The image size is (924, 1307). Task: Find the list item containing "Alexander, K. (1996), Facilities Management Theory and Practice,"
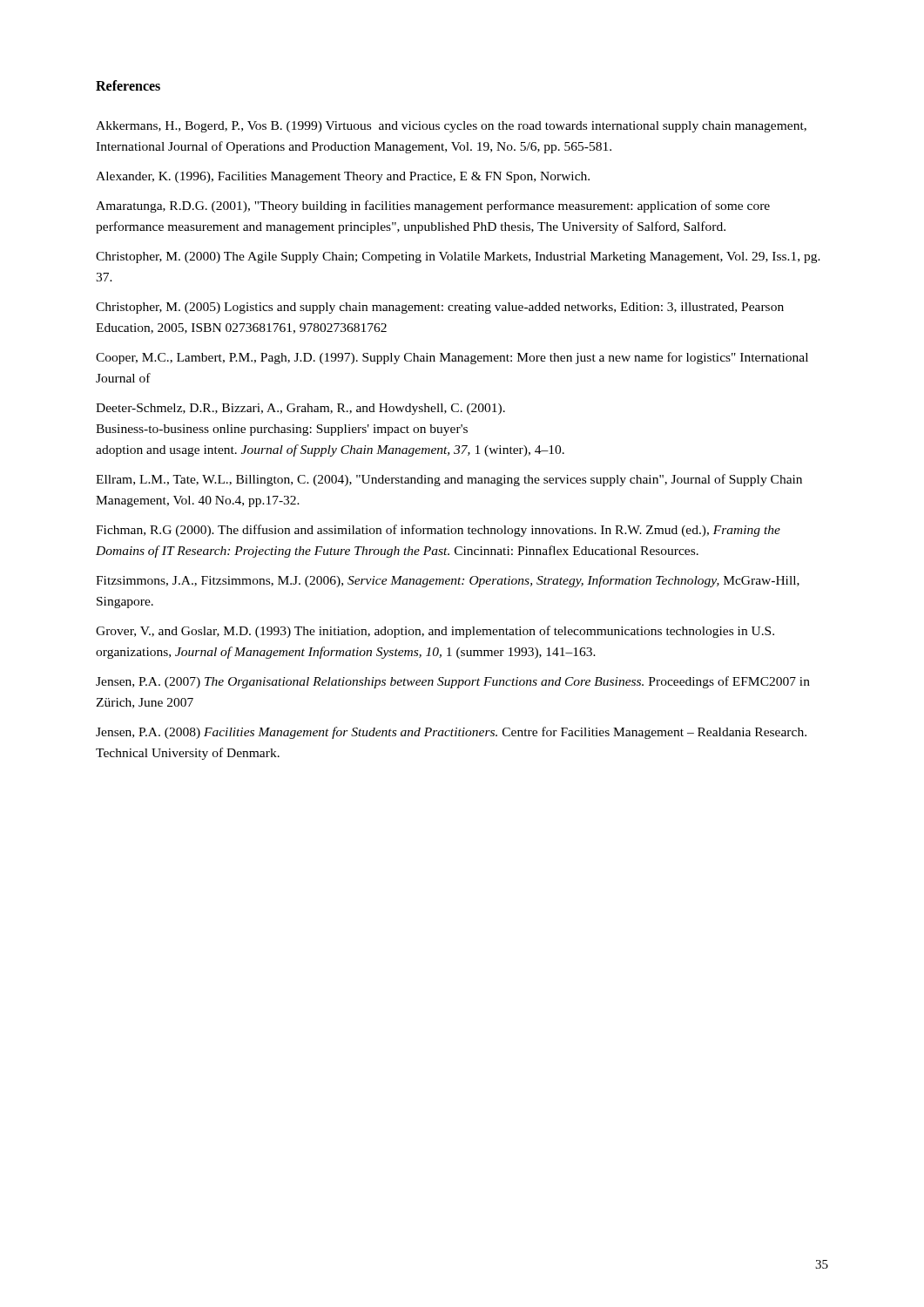[x=343, y=176]
